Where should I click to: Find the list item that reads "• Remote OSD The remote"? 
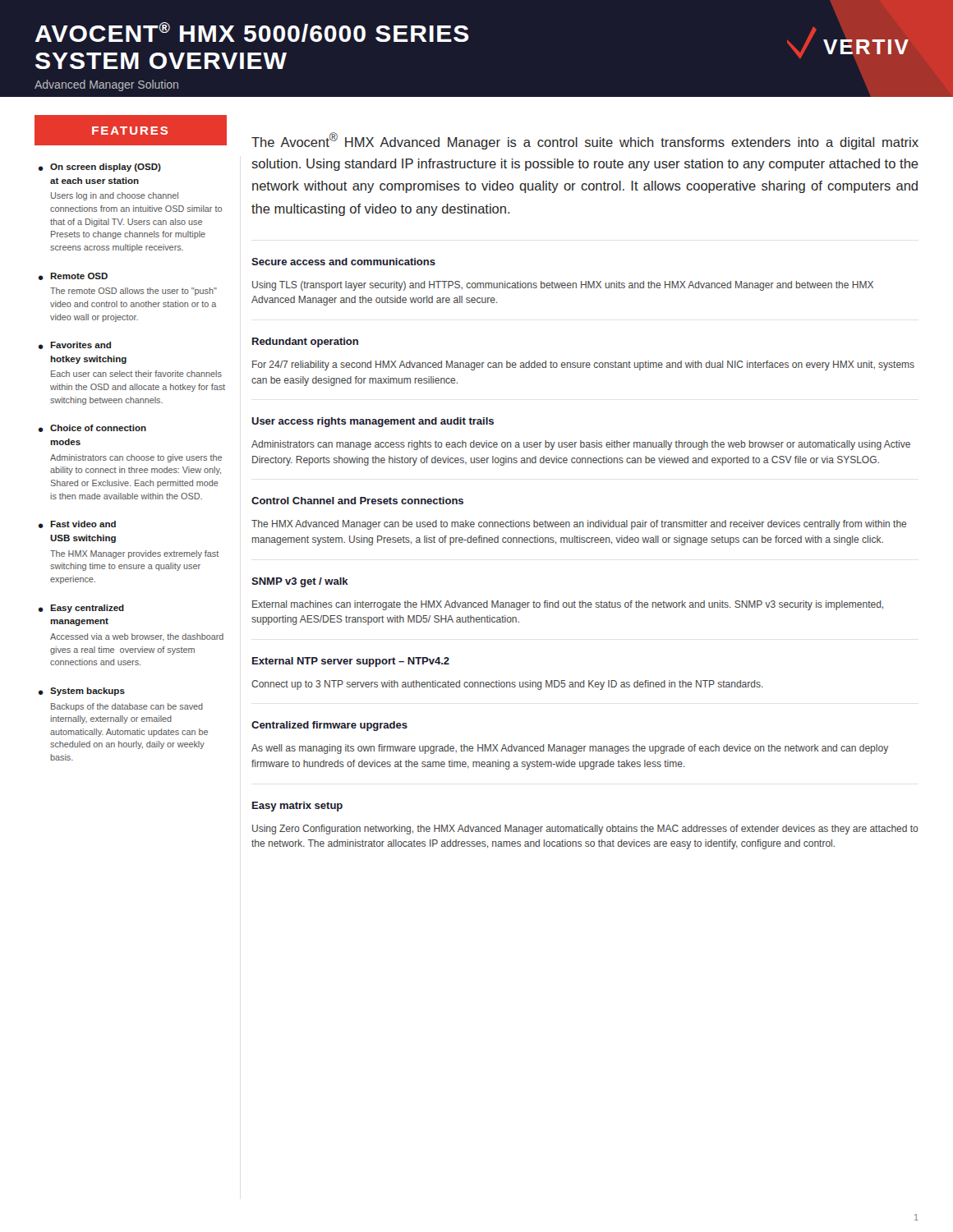point(132,296)
